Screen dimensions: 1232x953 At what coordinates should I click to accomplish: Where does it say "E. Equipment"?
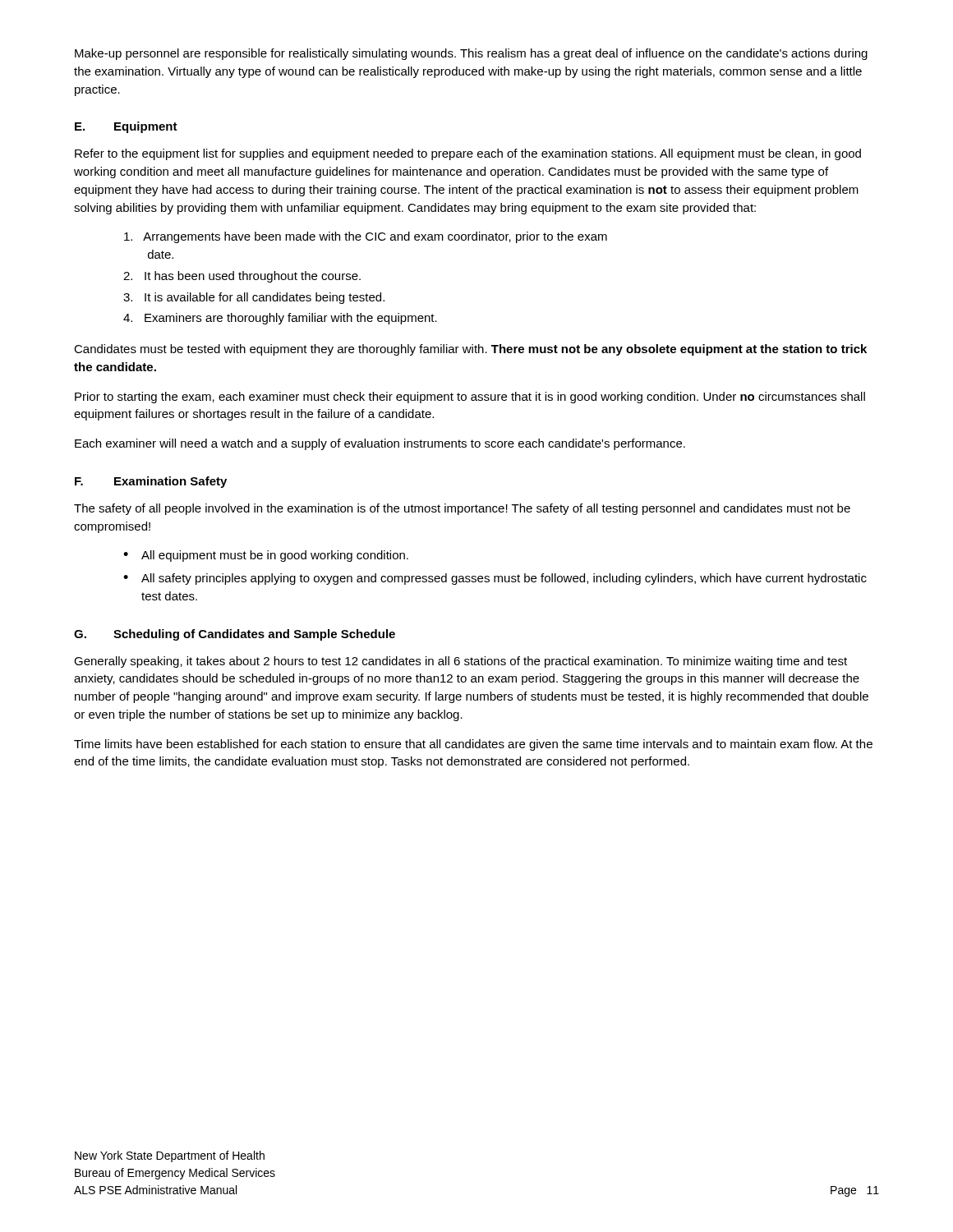coord(126,126)
